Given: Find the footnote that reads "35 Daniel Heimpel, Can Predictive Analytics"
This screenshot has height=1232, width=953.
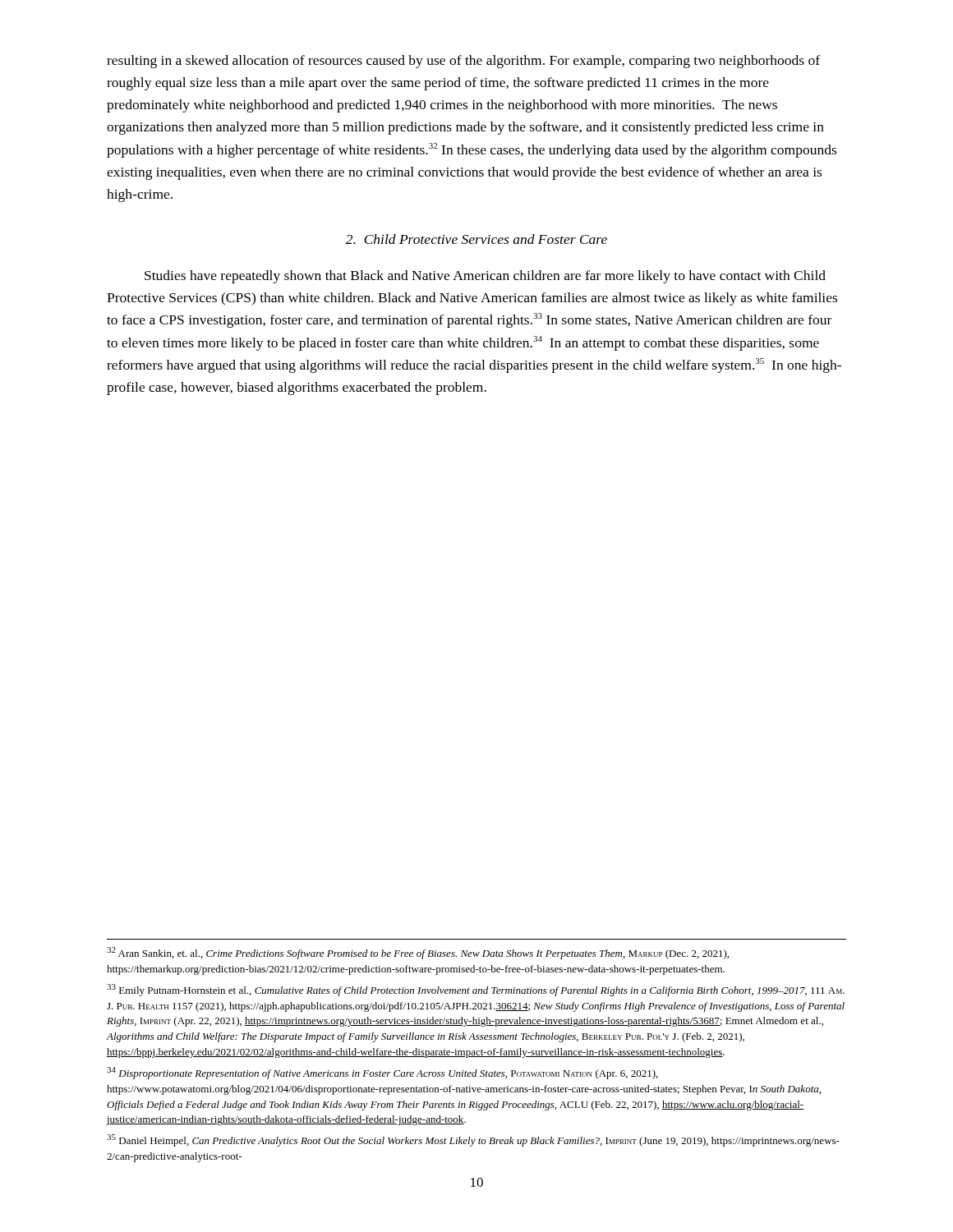Looking at the screenshot, I should tap(473, 1148).
